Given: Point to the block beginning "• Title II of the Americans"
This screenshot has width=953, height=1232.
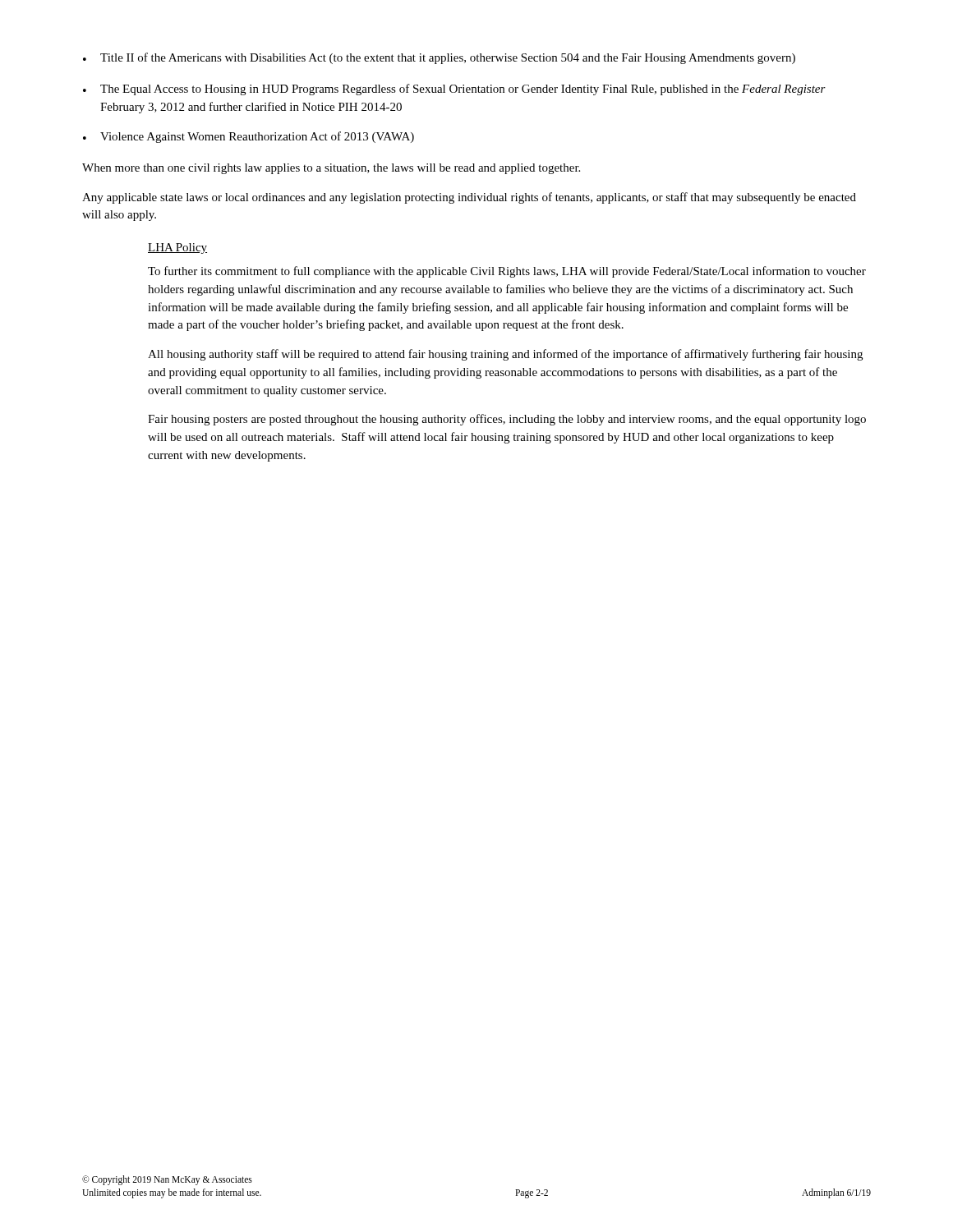Looking at the screenshot, I should point(476,59).
